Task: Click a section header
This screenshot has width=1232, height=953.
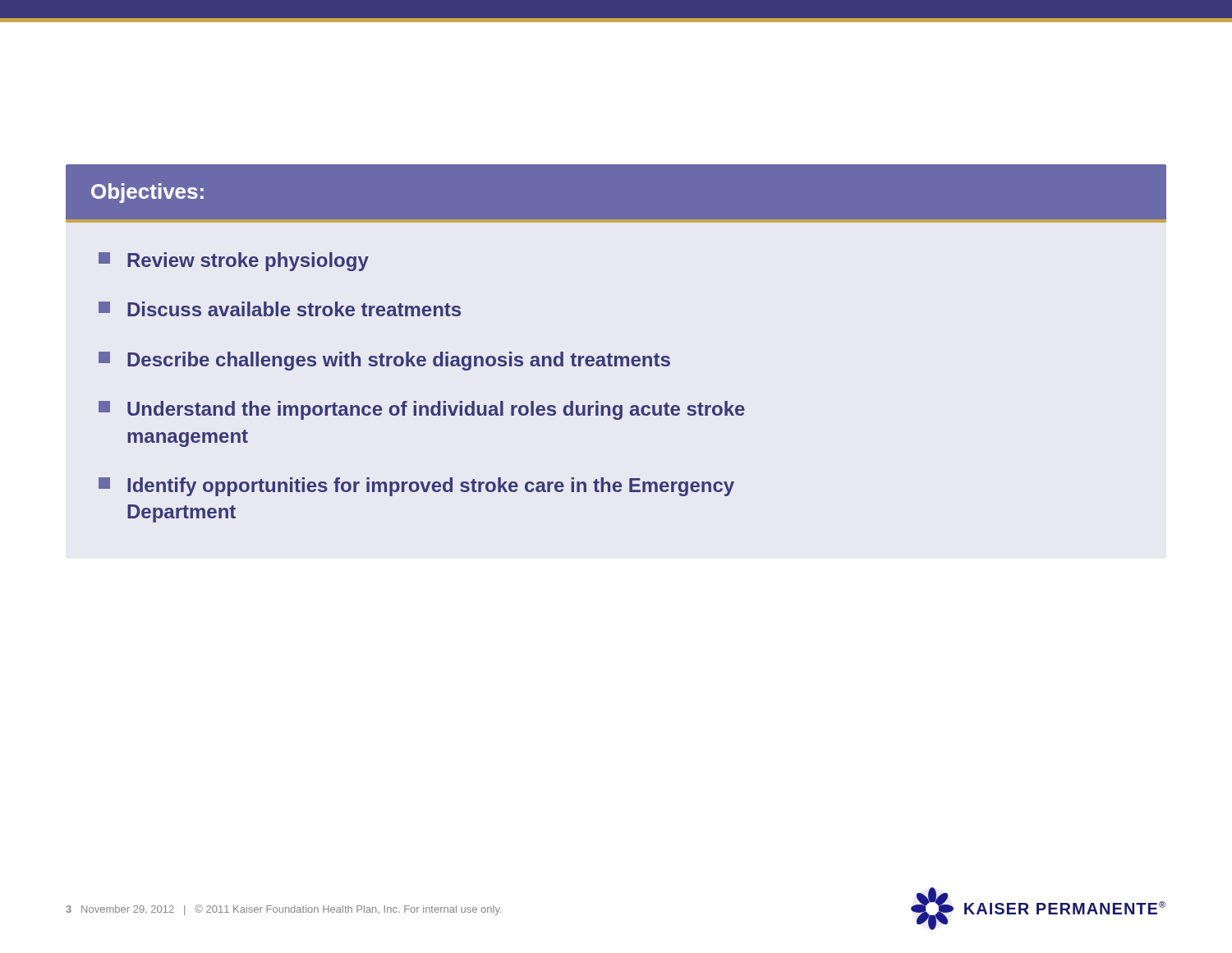Action: click(x=148, y=191)
